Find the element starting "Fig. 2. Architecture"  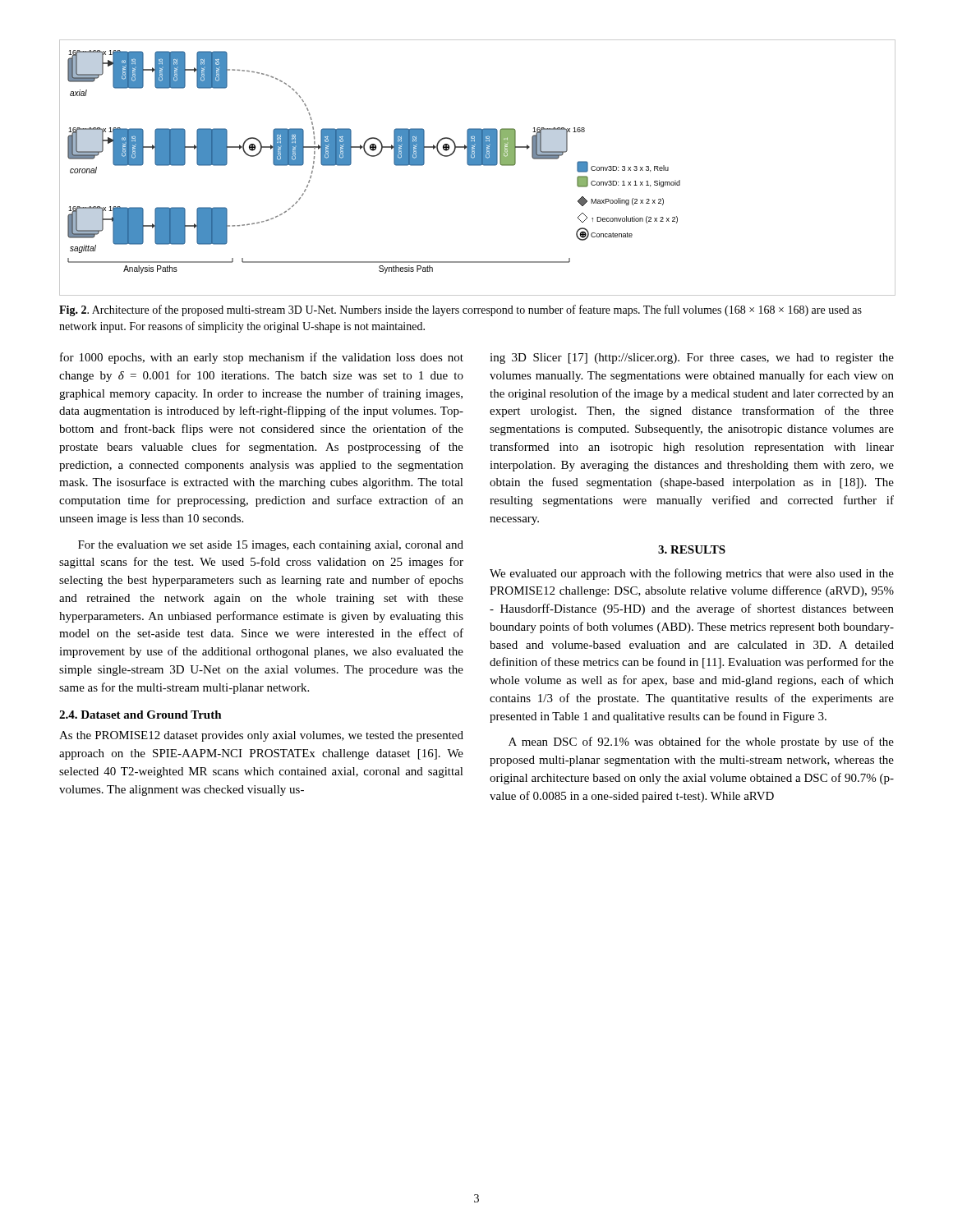460,318
